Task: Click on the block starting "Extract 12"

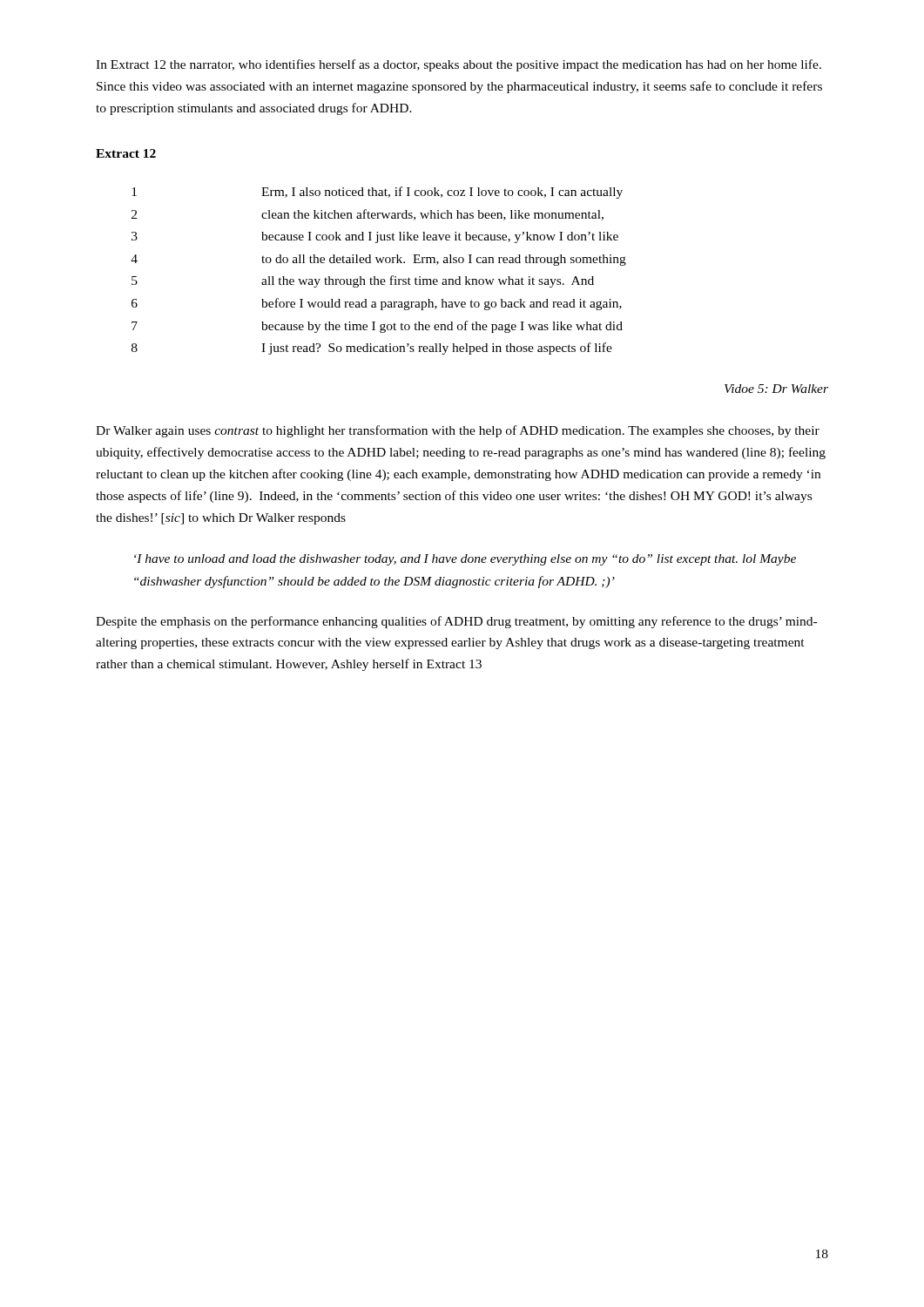Action: pos(126,153)
